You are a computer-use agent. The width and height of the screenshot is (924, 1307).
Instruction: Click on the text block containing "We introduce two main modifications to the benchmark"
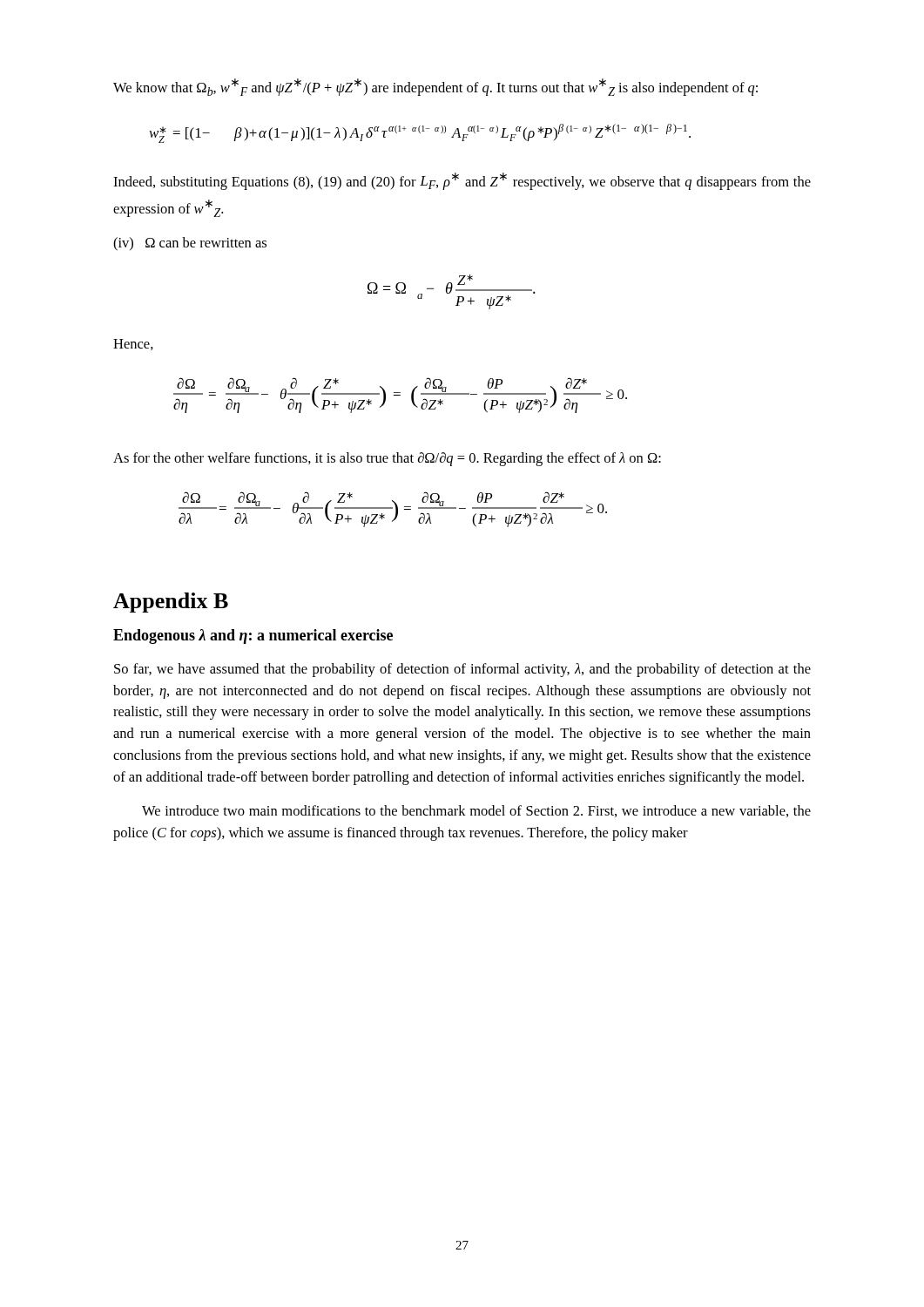click(x=462, y=822)
